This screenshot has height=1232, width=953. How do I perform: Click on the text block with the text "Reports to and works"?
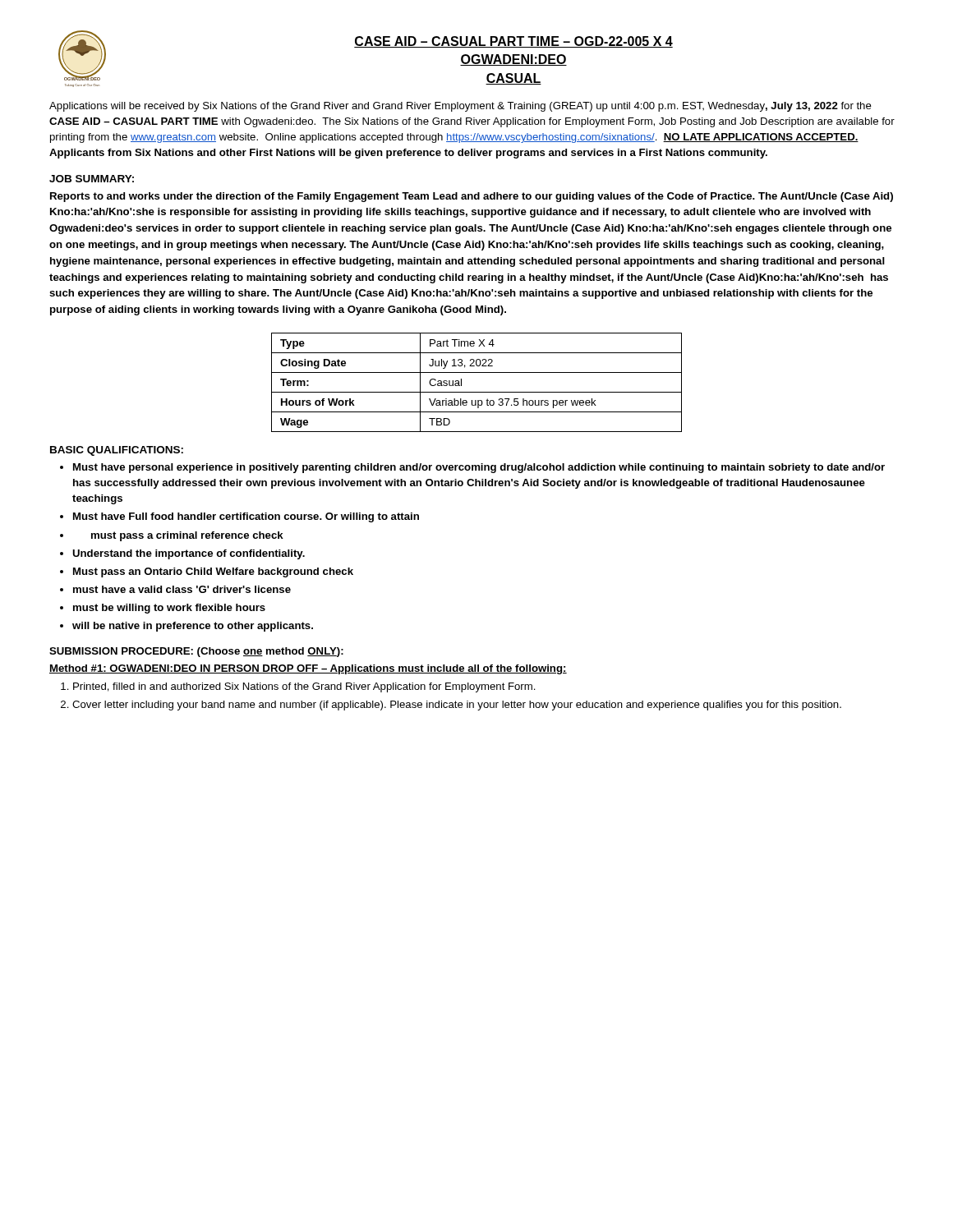(471, 252)
